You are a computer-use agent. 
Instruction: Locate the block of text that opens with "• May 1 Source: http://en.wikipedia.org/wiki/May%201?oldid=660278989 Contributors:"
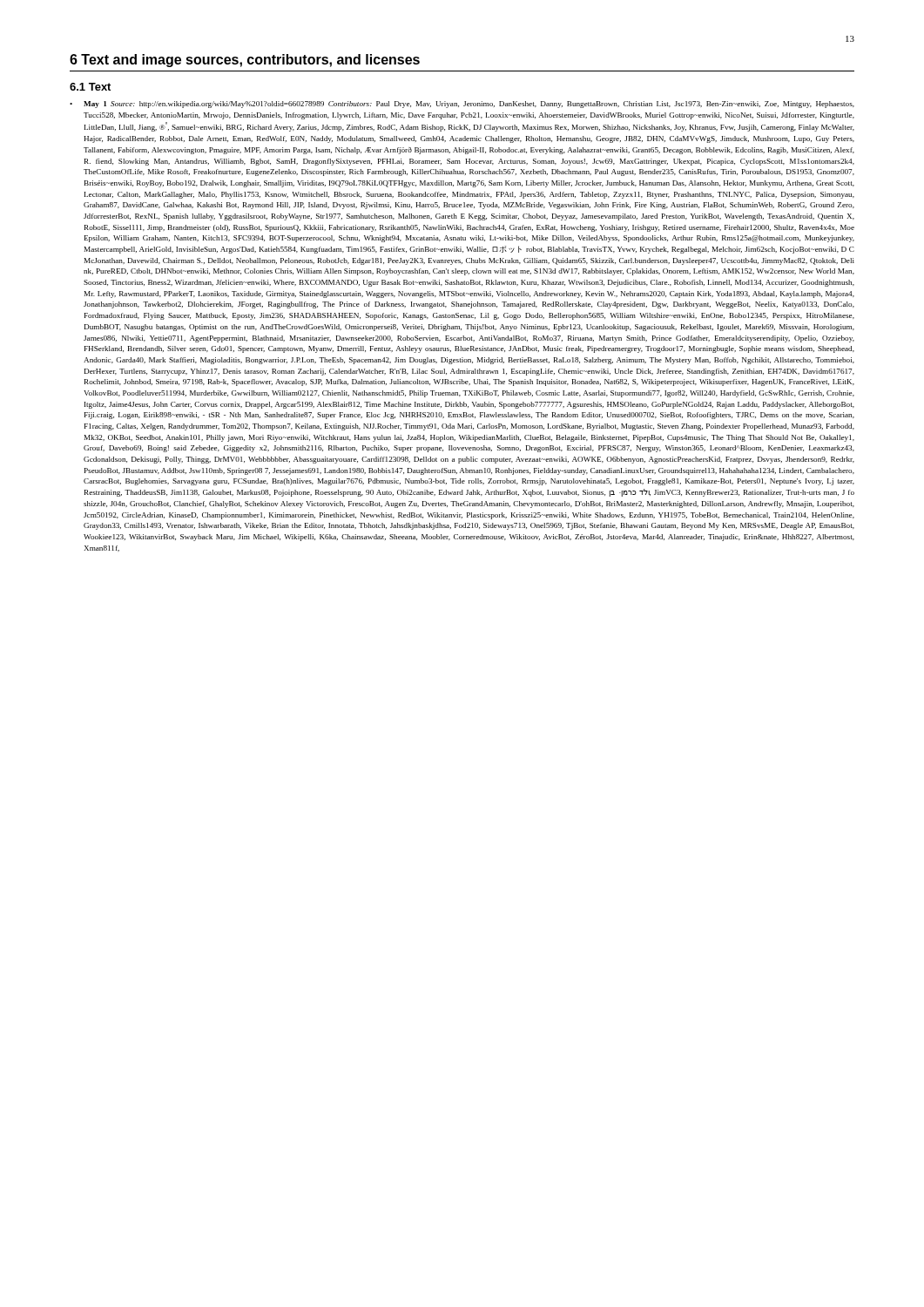click(x=462, y=326)
